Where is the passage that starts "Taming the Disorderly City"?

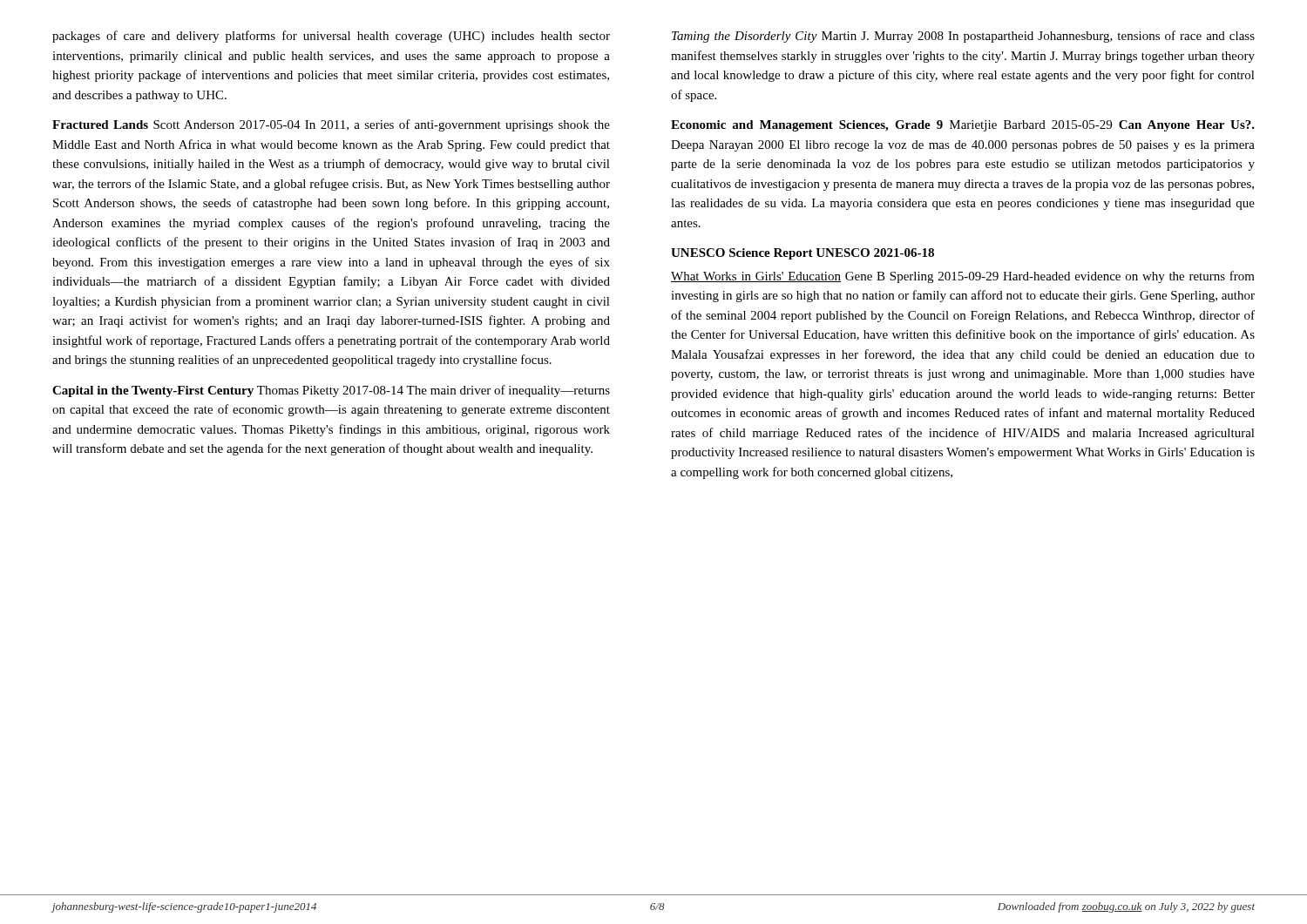coord(963,65)
